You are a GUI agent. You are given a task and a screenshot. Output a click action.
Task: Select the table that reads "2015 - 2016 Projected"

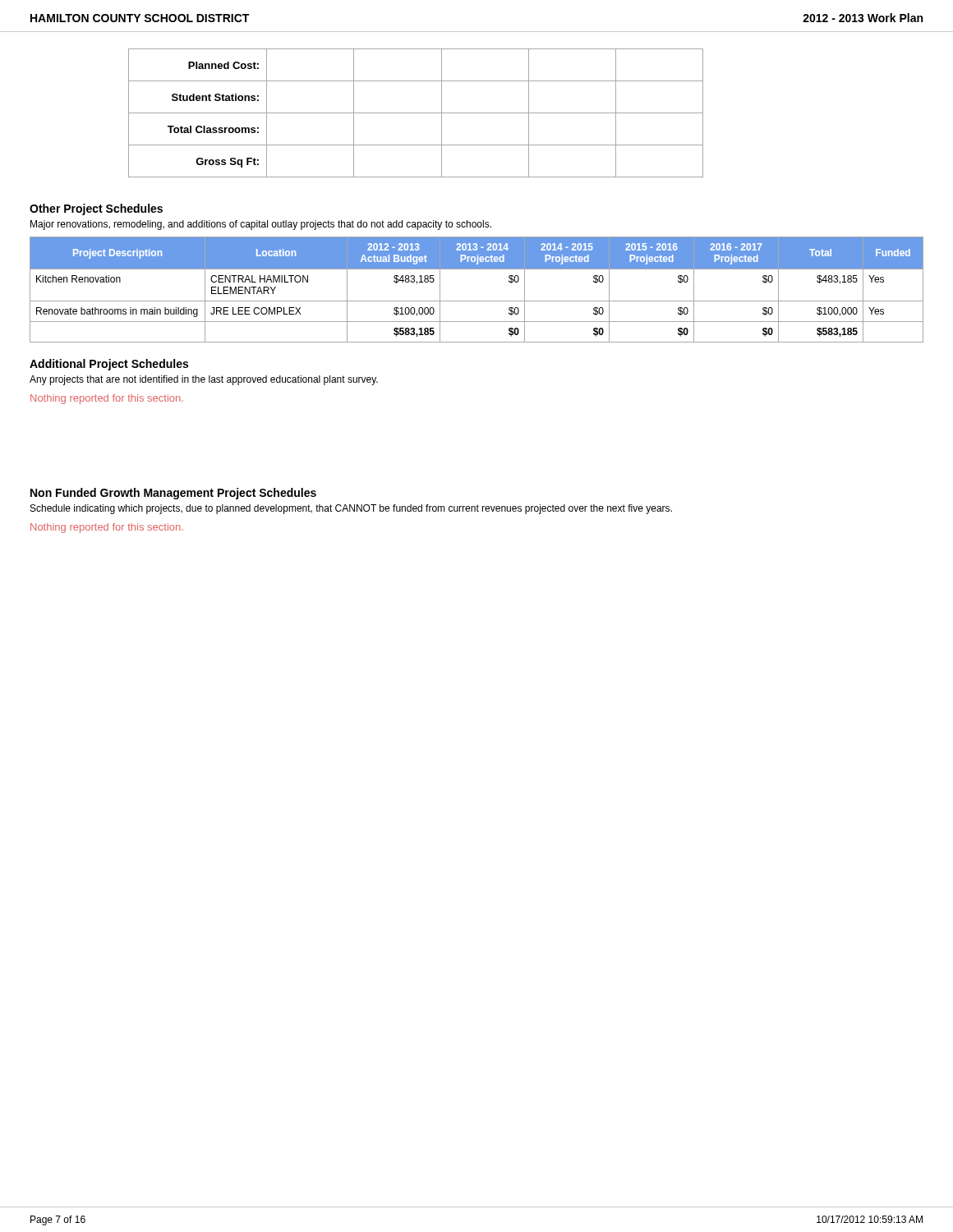(476, 290)
